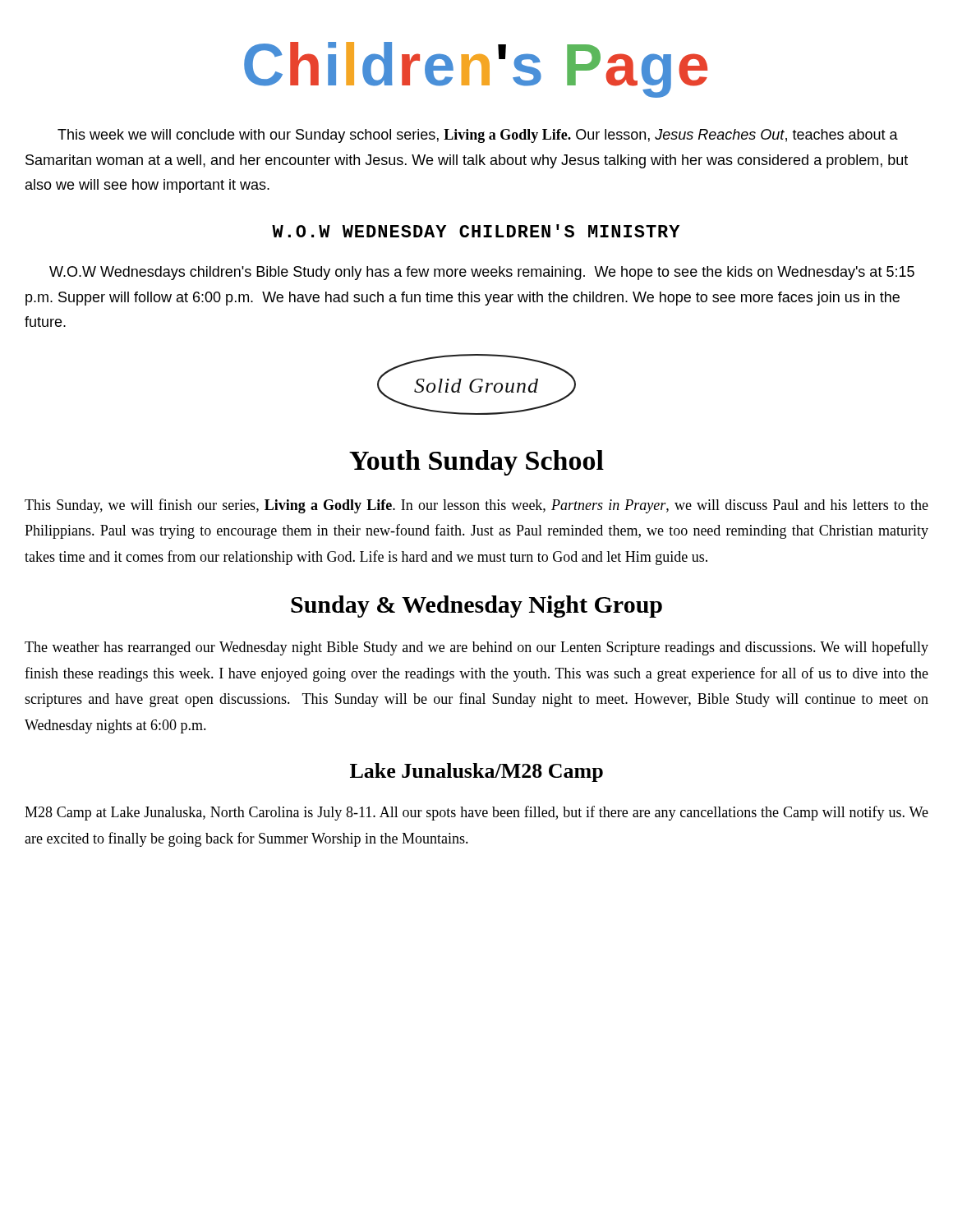The image size is (953, 1232).
Task: Click the passage that begins "W.O.W Wednesdays children's Bible Study only"
Action: pyautogui.click(x=470, y=297)
